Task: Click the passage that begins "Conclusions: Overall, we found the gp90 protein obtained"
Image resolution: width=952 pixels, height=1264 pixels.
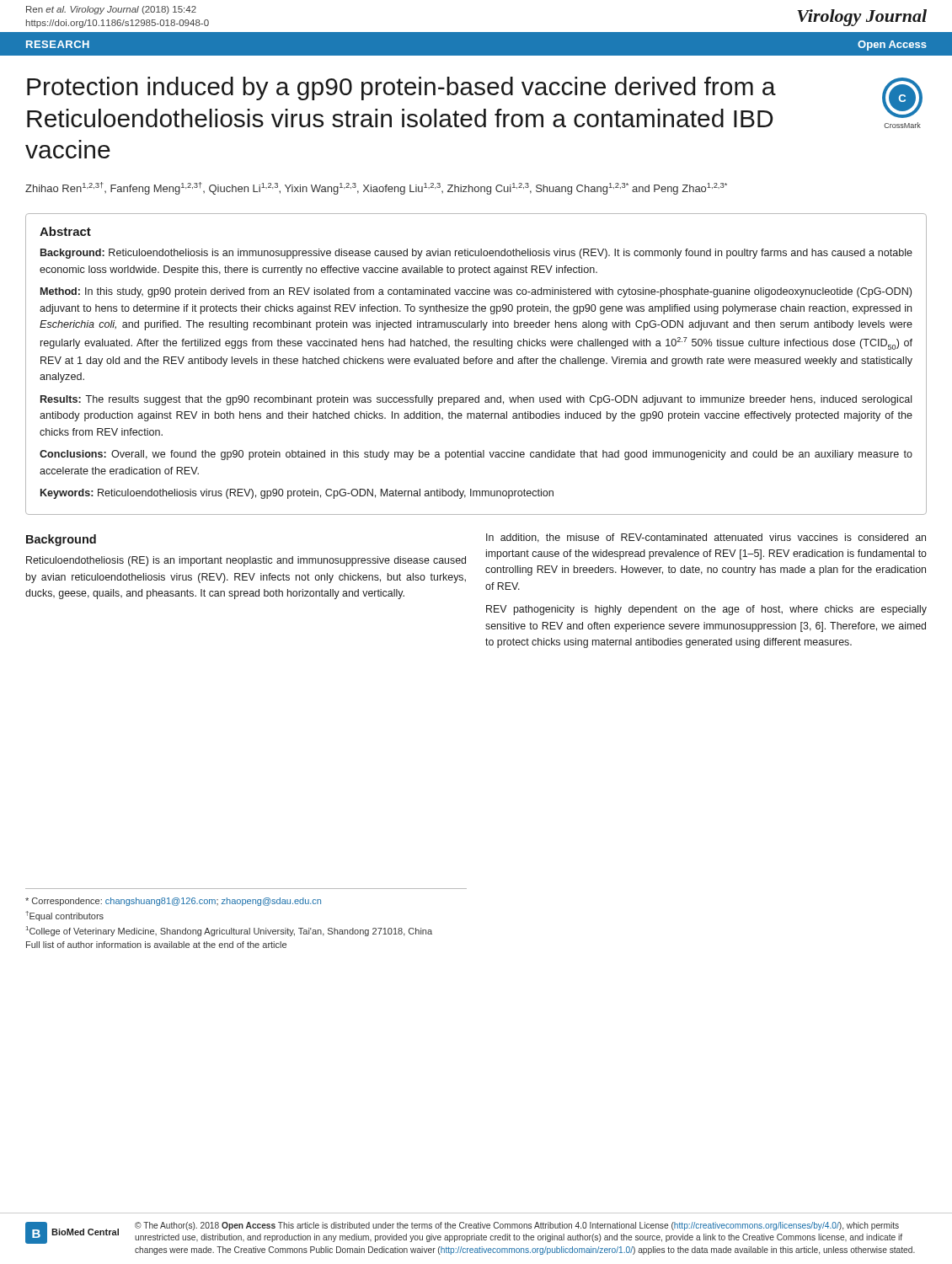Action: pyautogui.click(x=476, y=463)
